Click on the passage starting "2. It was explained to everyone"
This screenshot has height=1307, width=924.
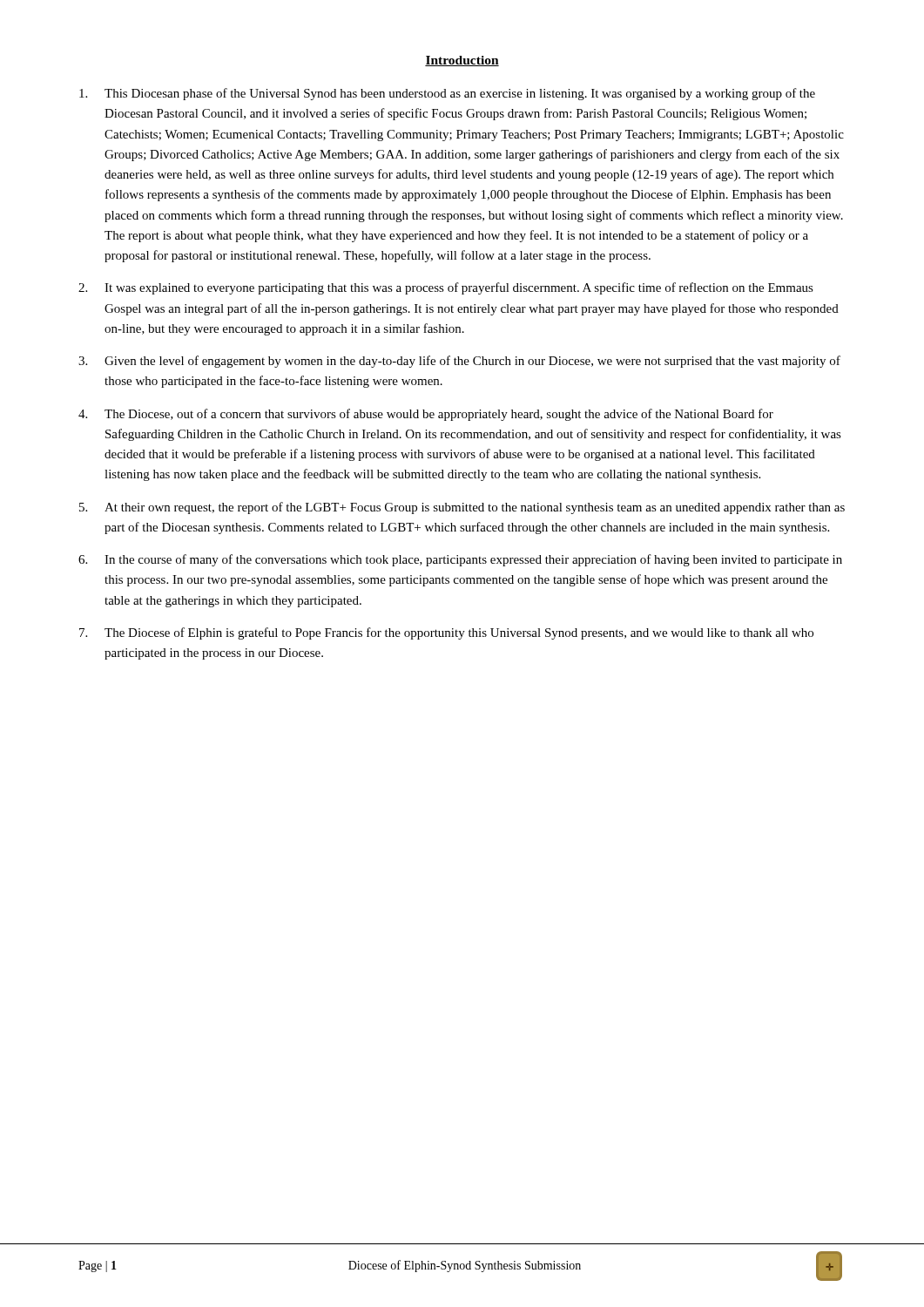[x=462, y=309]
